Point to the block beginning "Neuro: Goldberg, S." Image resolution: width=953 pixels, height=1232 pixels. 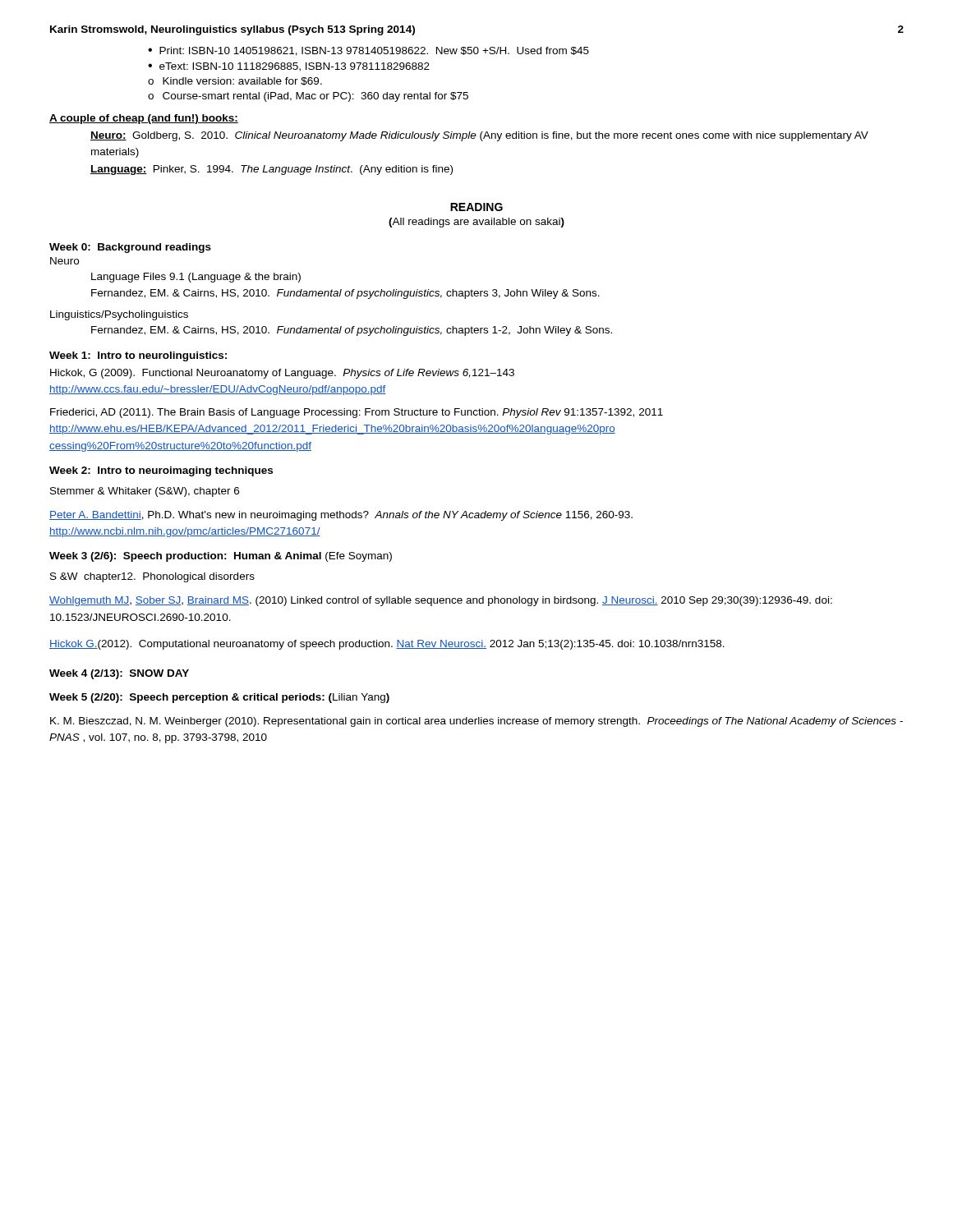tap(479, 152)
